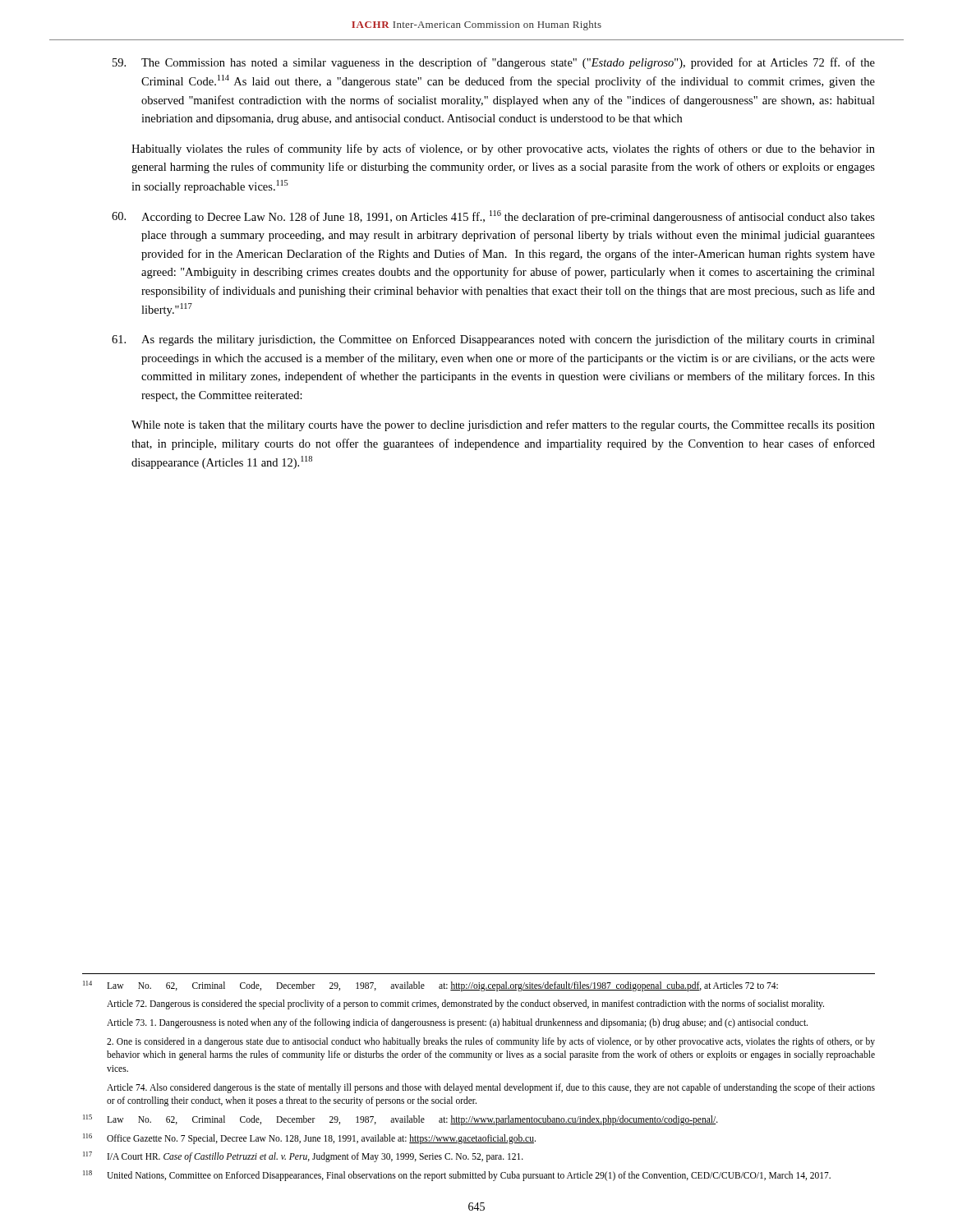Navigate to the region starting "Article 72. Dangerous is considered the special proclivity"

pos(466,1004)
